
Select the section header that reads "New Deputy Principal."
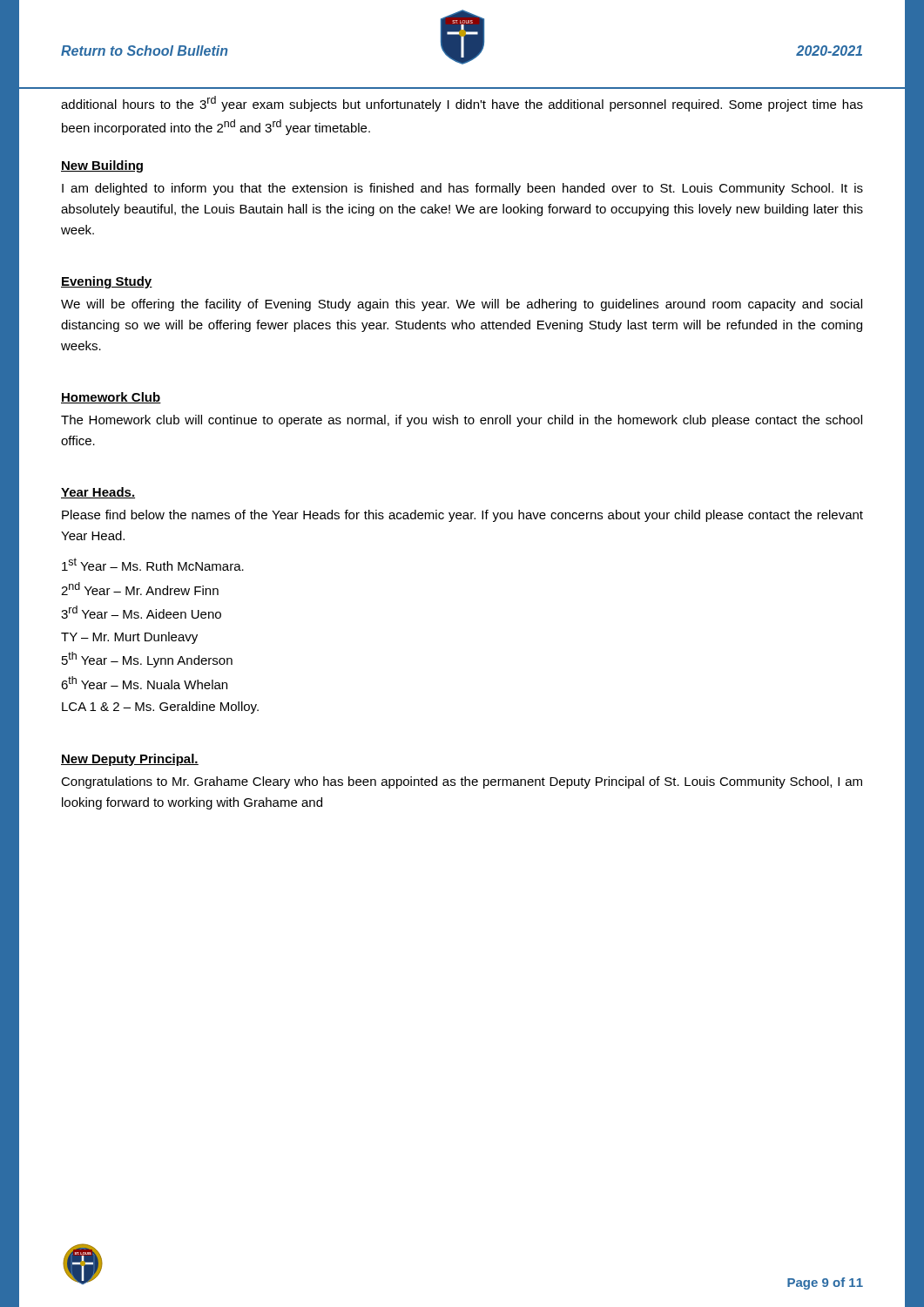click(130, 758)
